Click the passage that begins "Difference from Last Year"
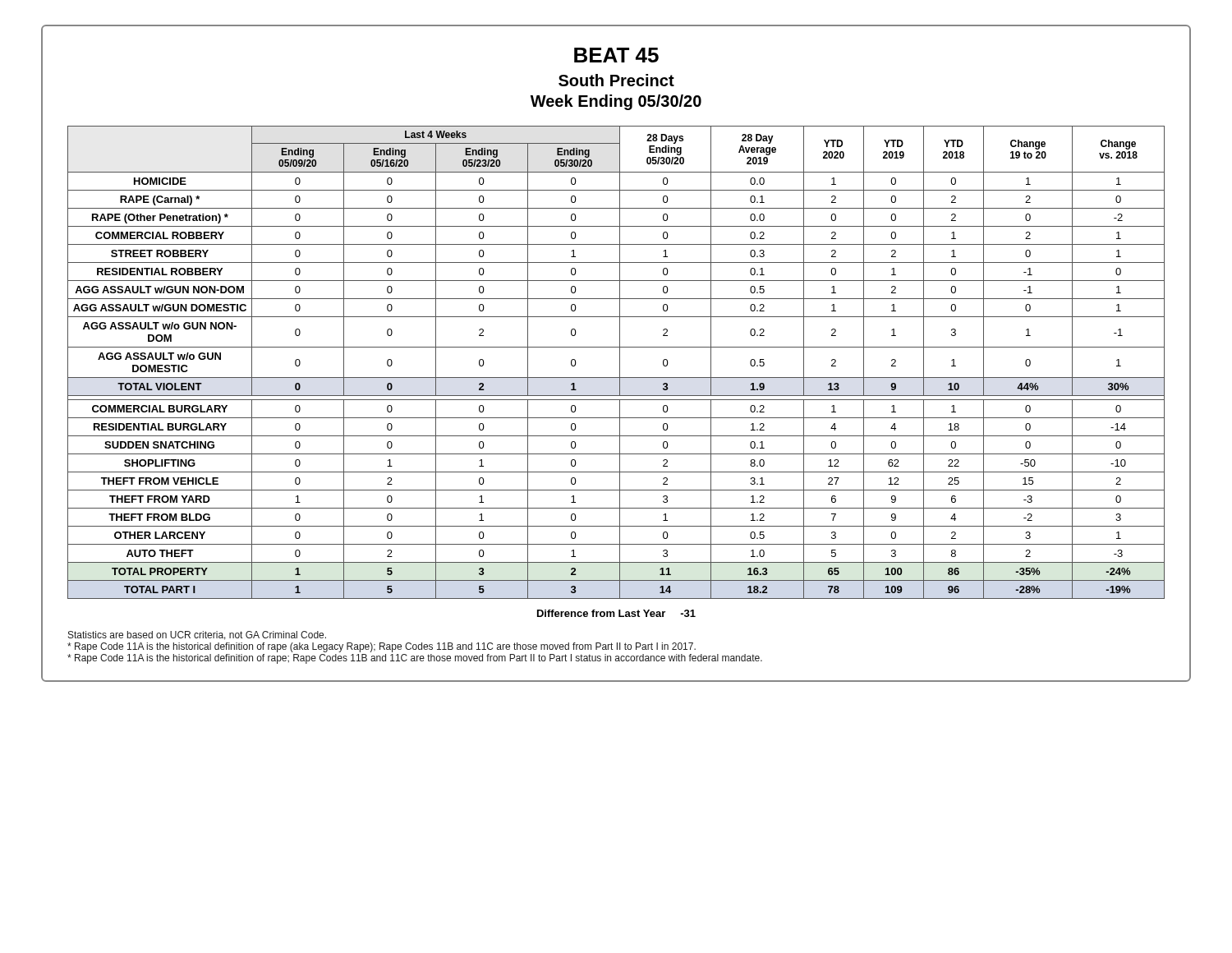1232x953 pixels. 616,613
